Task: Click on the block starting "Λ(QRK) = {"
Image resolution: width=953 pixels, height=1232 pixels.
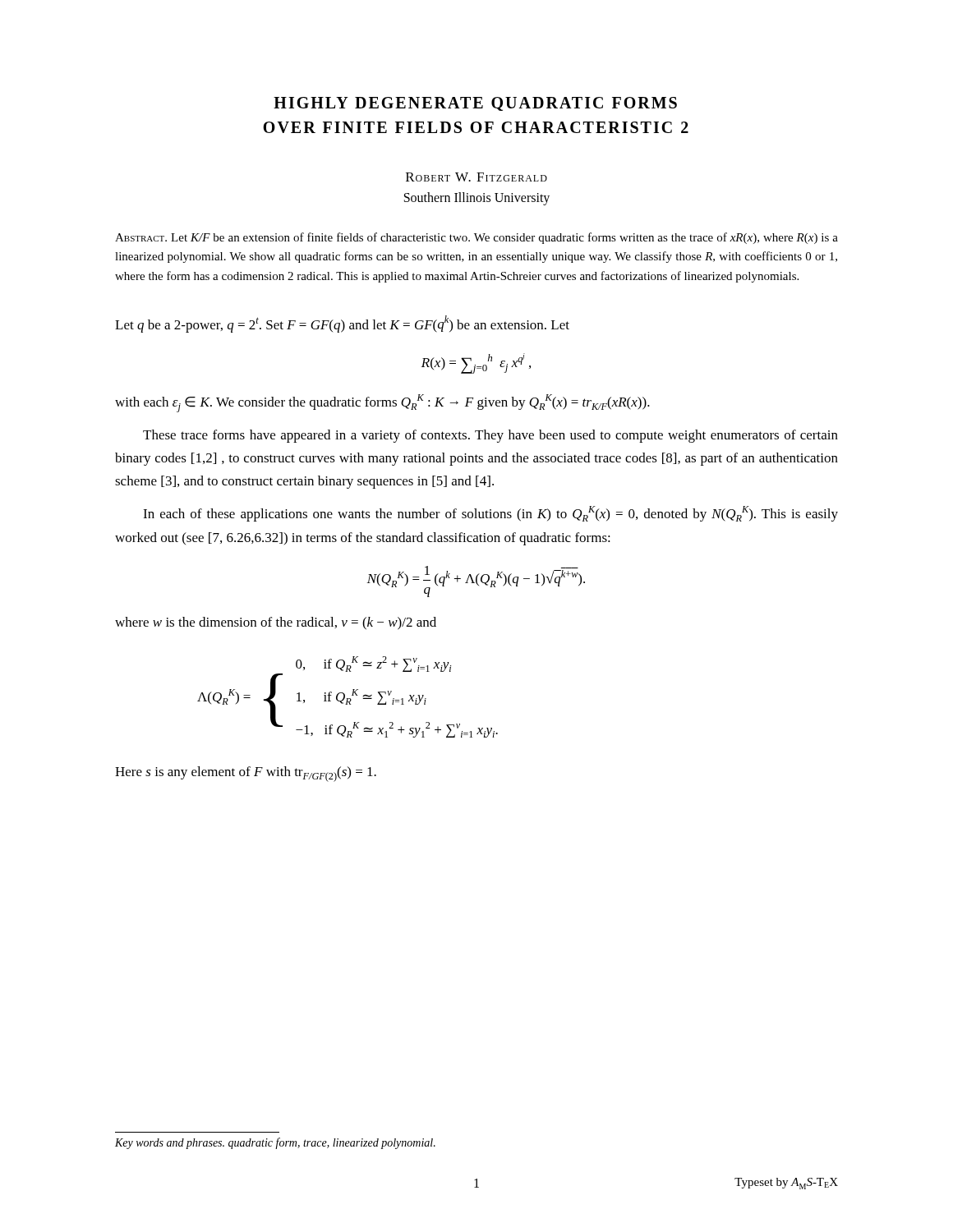Action: tap(348, 697)
